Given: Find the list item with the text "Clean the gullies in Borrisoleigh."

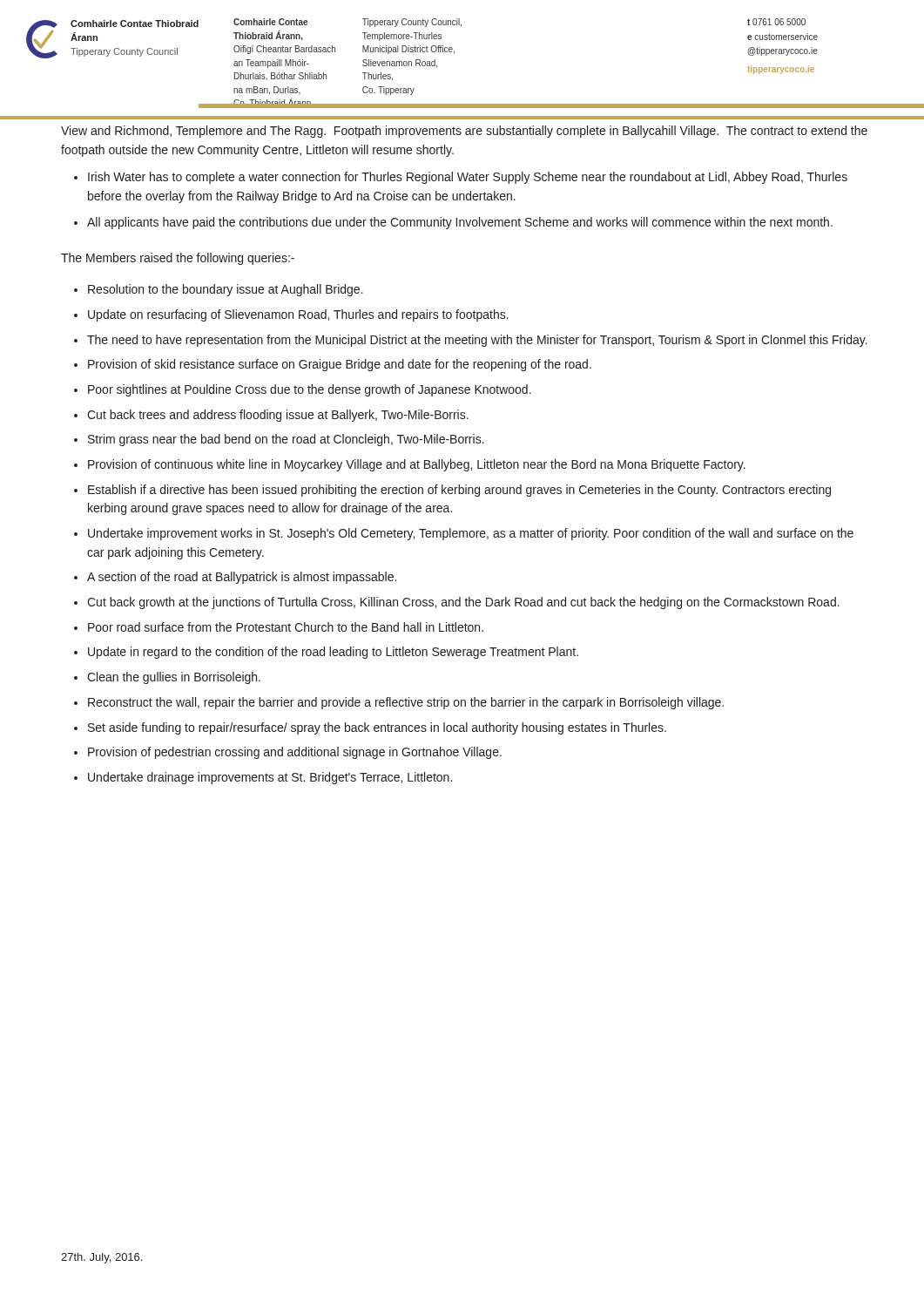Looking at the screenshot, I should pos(174,677).
